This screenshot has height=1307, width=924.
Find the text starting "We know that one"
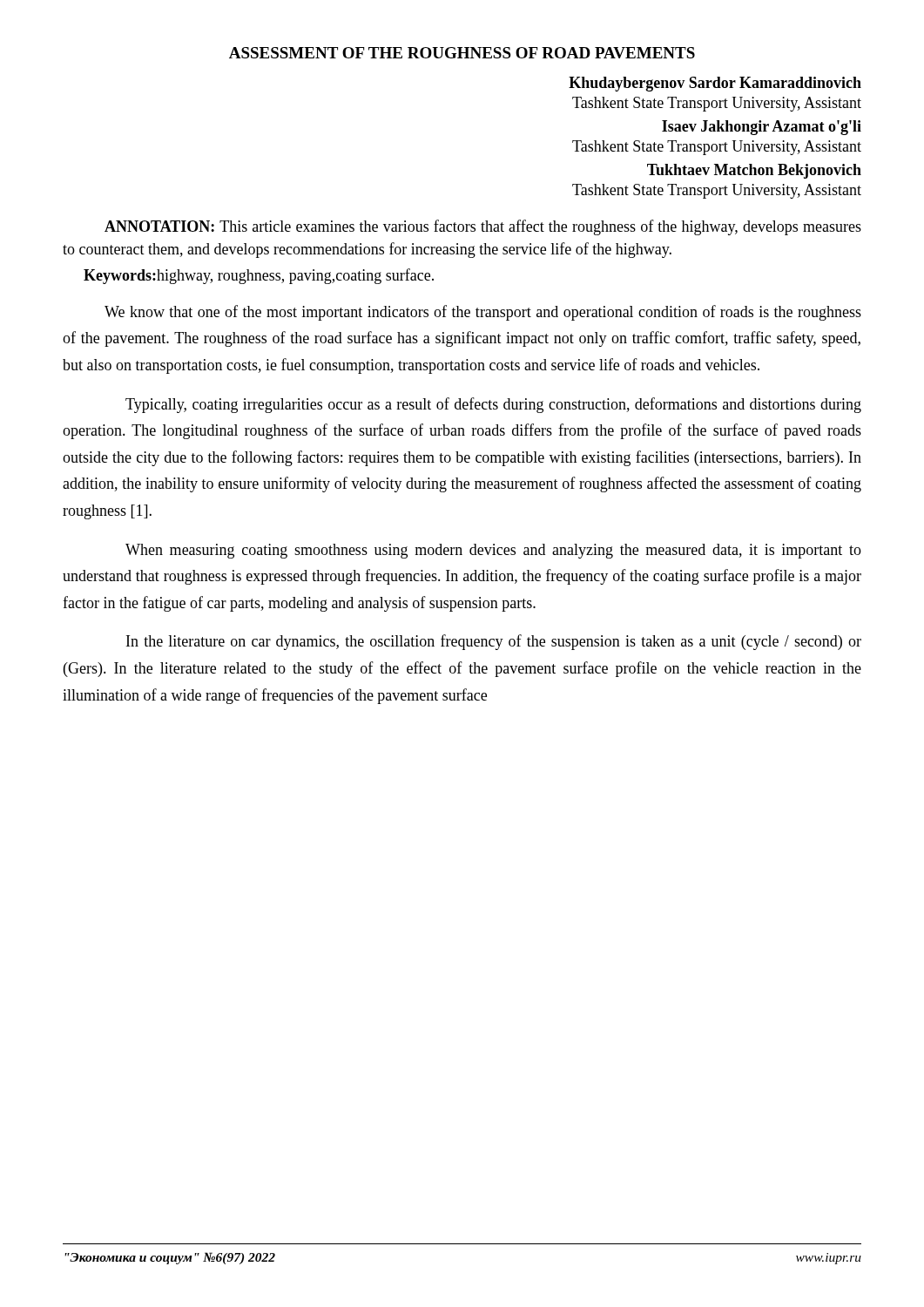[462, 338]
